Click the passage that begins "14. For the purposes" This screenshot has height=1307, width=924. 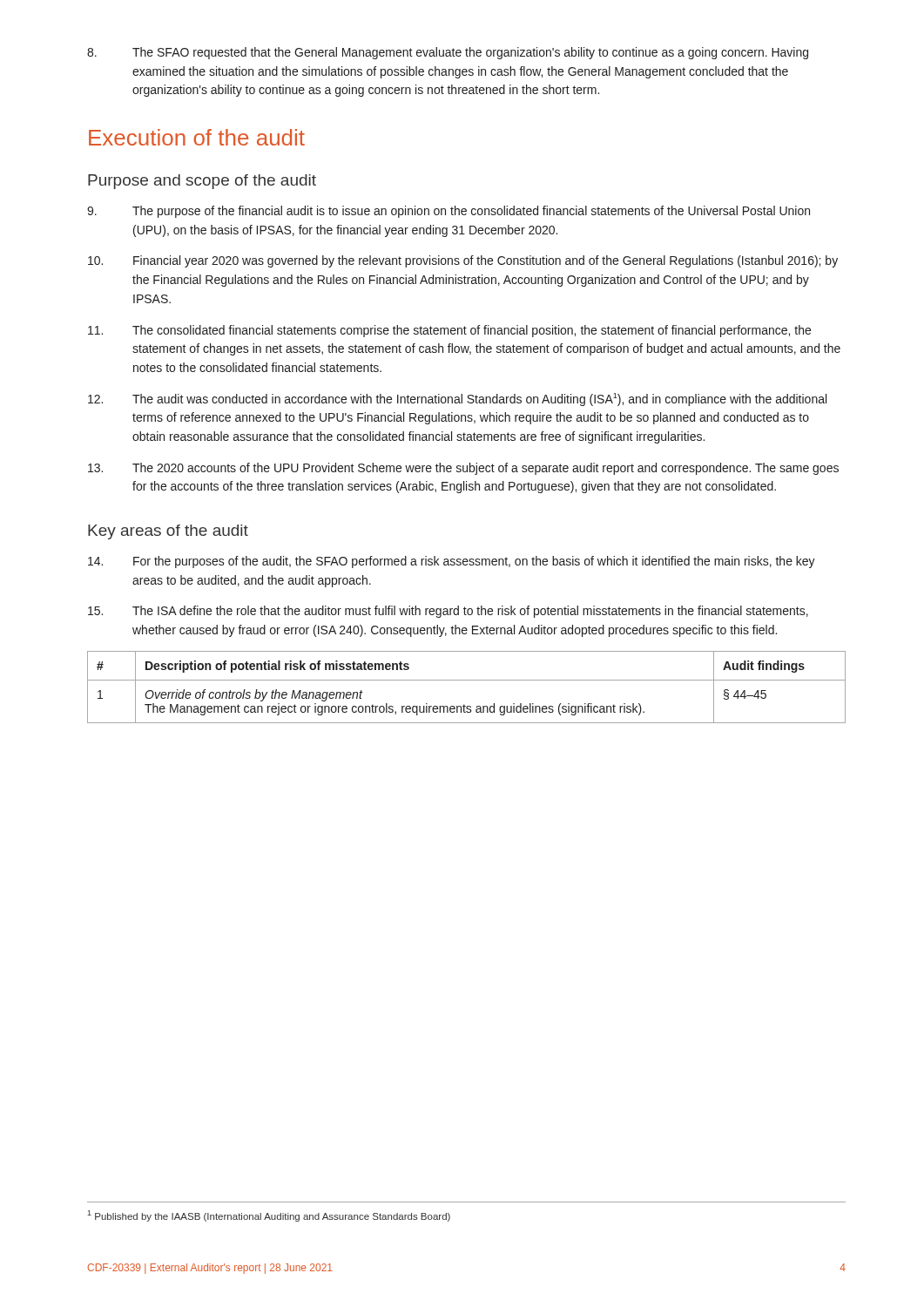(466, 571)
